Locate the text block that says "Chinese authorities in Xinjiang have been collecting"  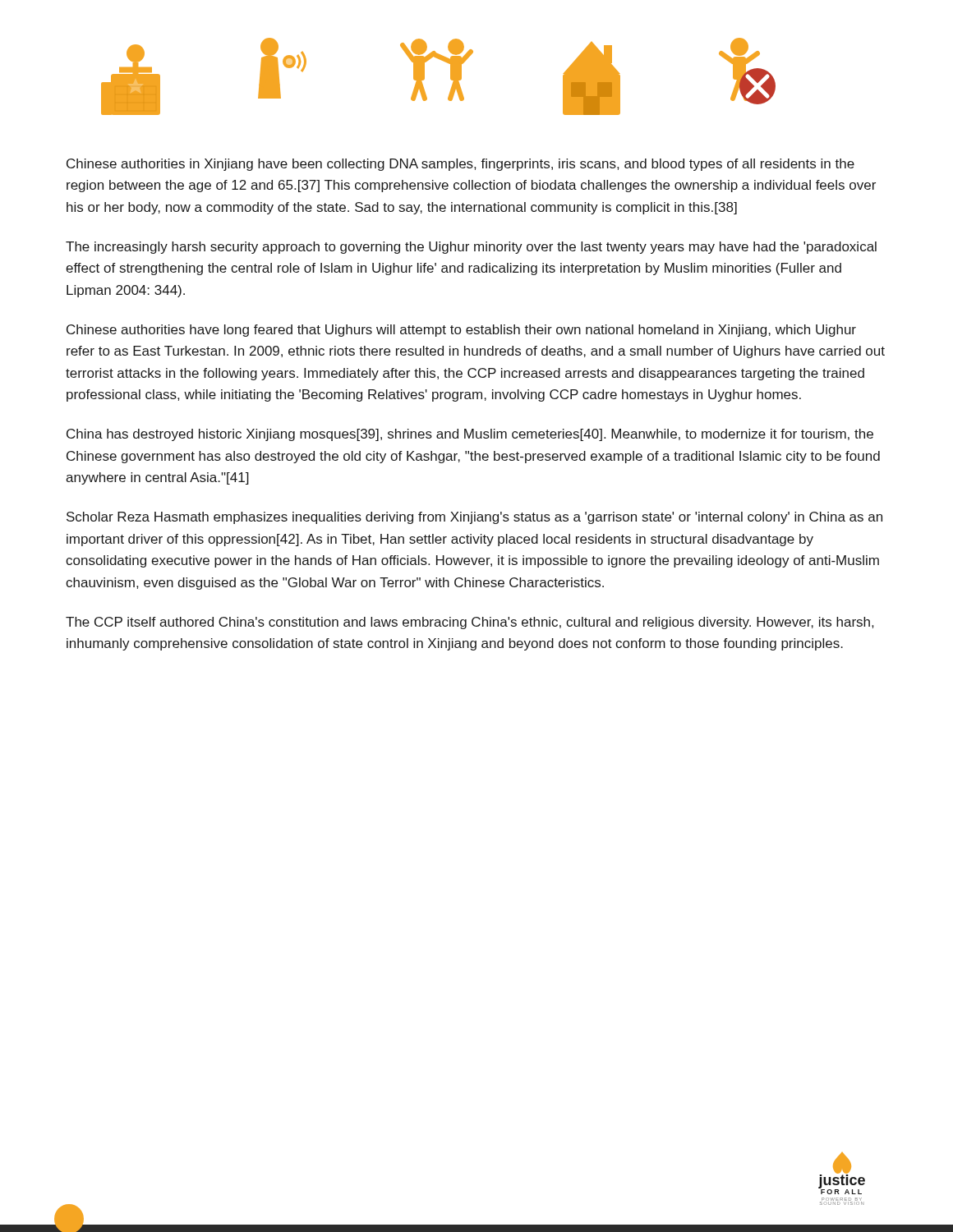(471, 186)
